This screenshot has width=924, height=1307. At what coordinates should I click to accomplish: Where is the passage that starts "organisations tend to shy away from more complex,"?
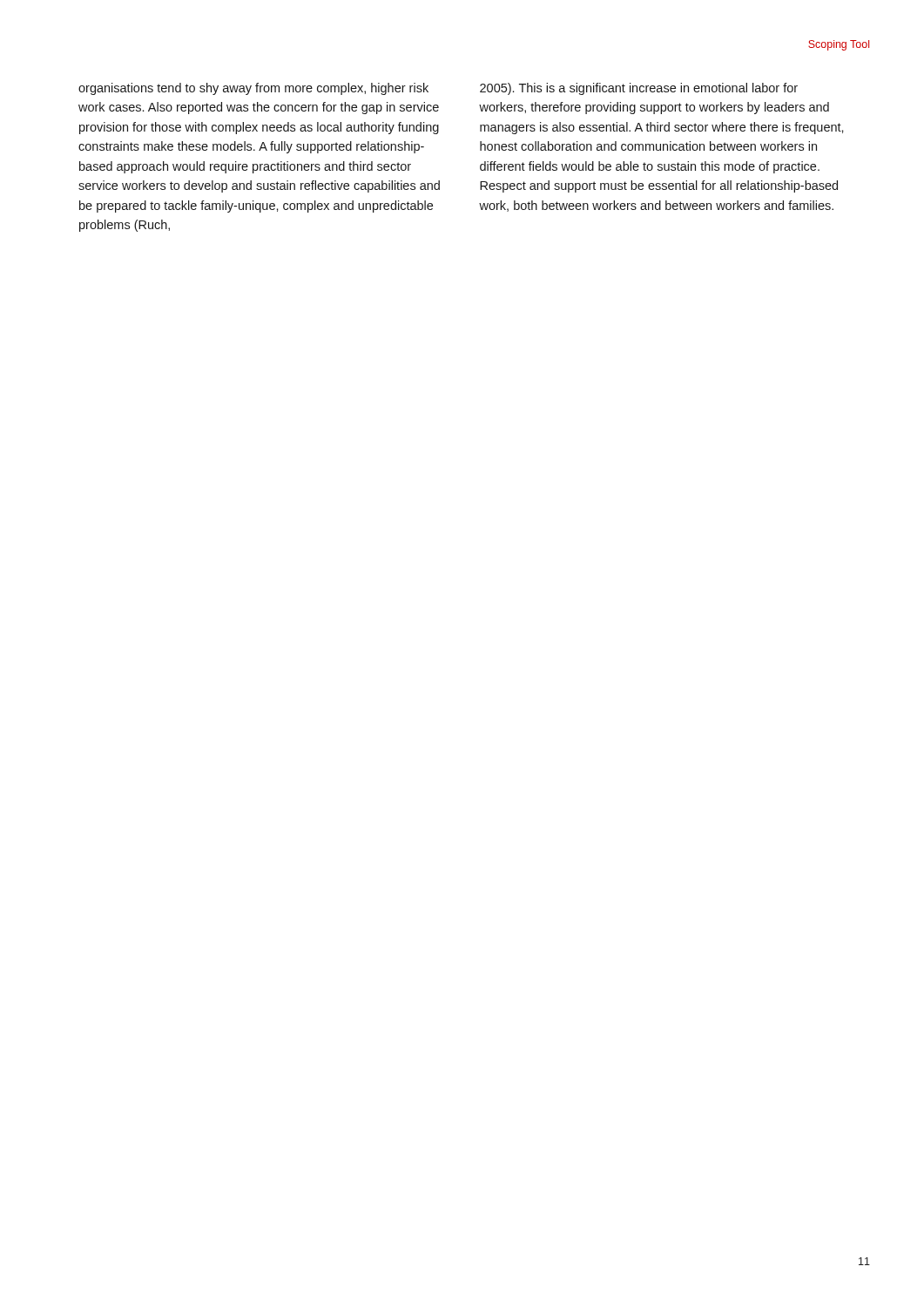tap(259, 157)
